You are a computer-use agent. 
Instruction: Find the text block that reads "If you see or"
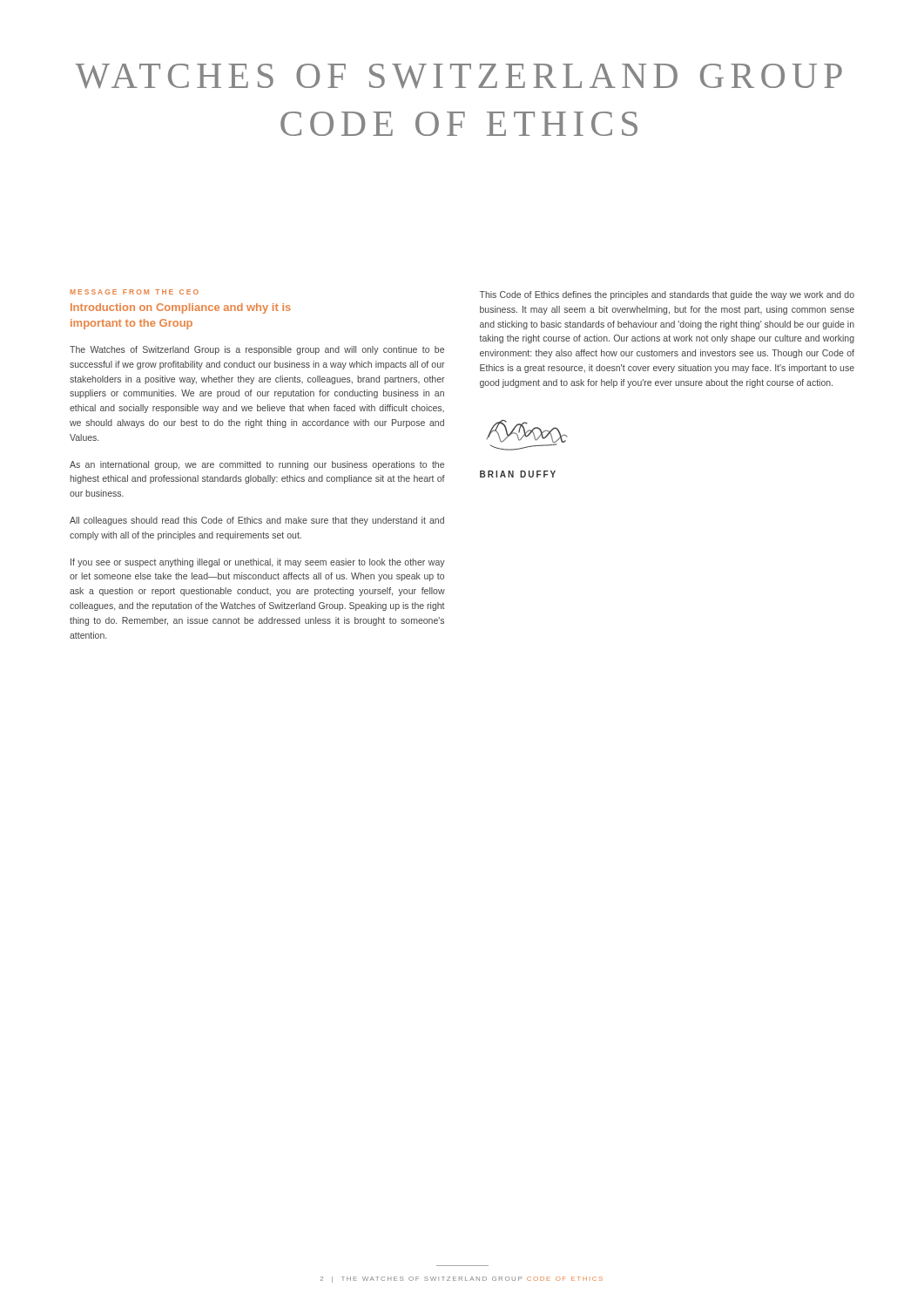[x=257, y=598]
